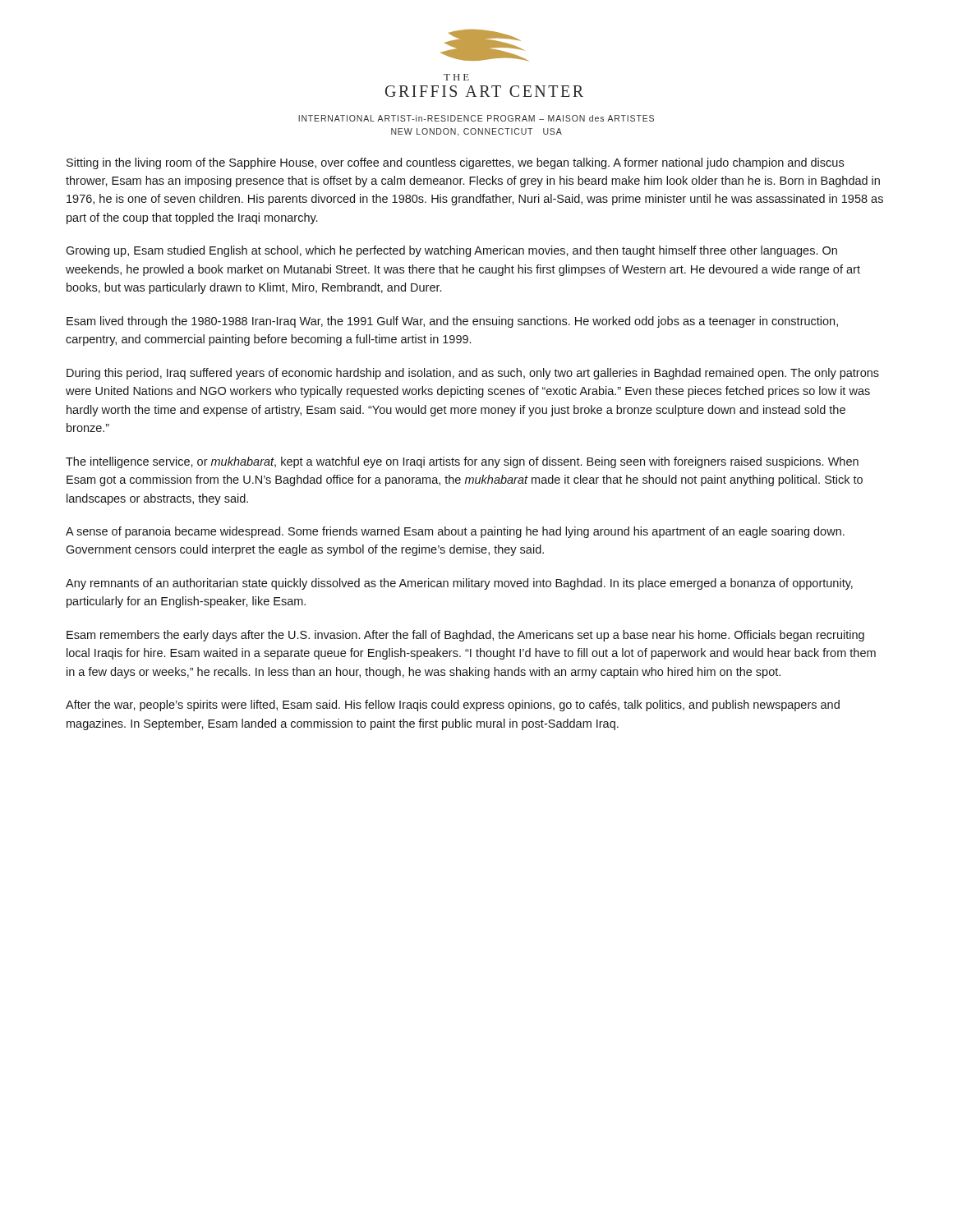Viewport: 953px width, 1232px height.
Task: Find the logo
Action: click(x=476, y=65)
